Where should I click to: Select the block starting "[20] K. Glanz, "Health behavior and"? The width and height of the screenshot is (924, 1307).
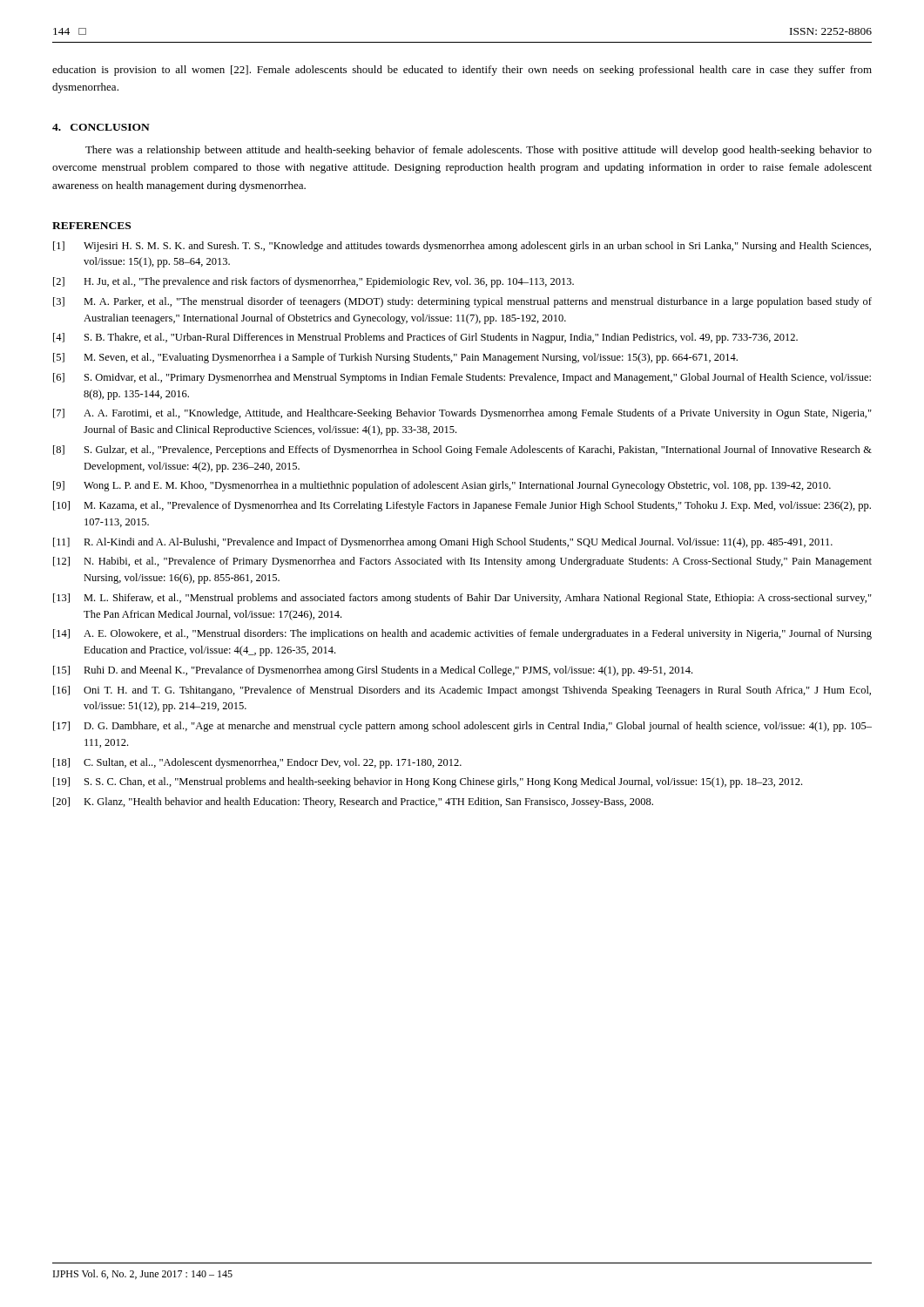coord(462,802)
